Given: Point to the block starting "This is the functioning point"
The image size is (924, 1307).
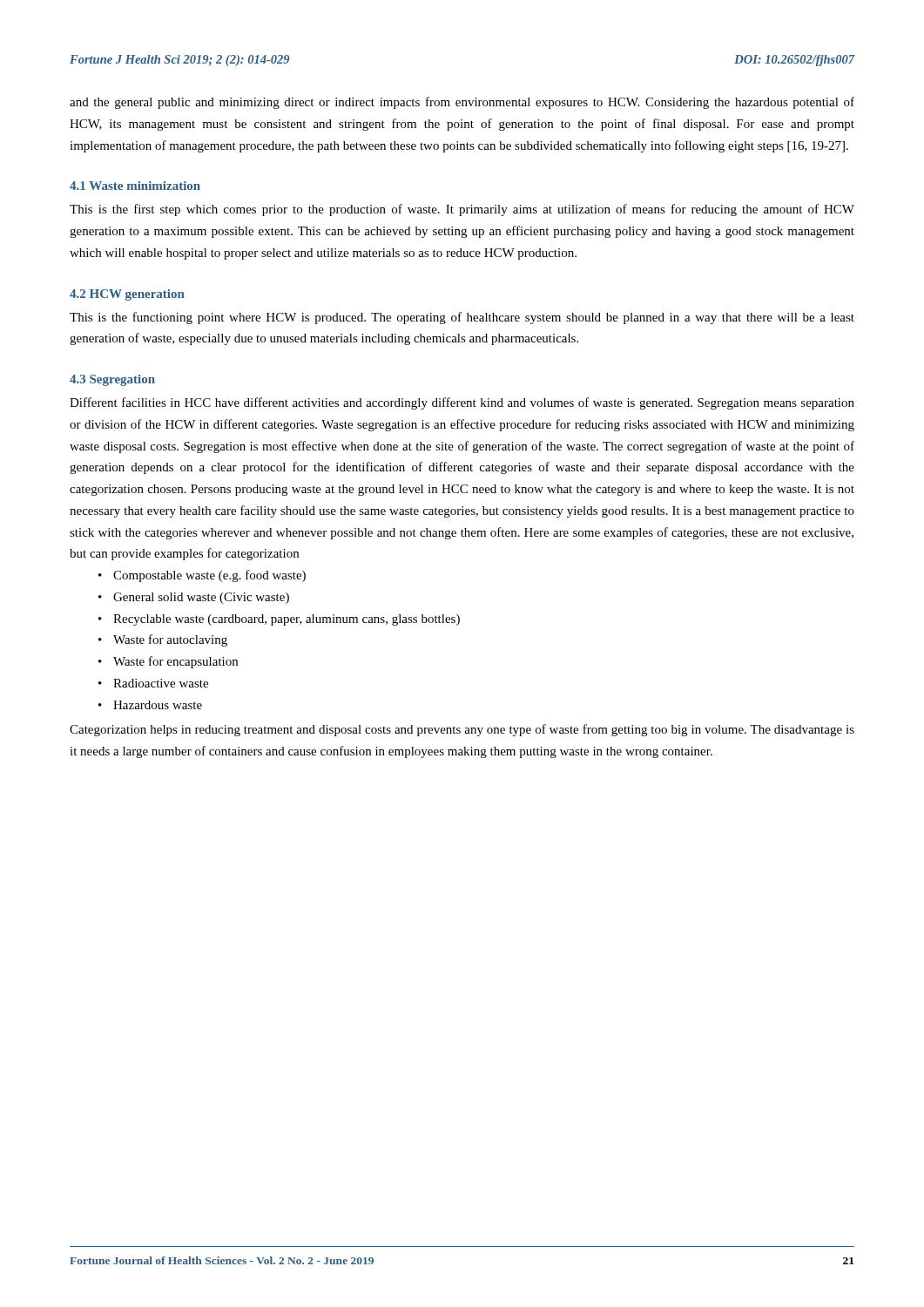Looking at the screenshot, I should (x=462, y=328).
